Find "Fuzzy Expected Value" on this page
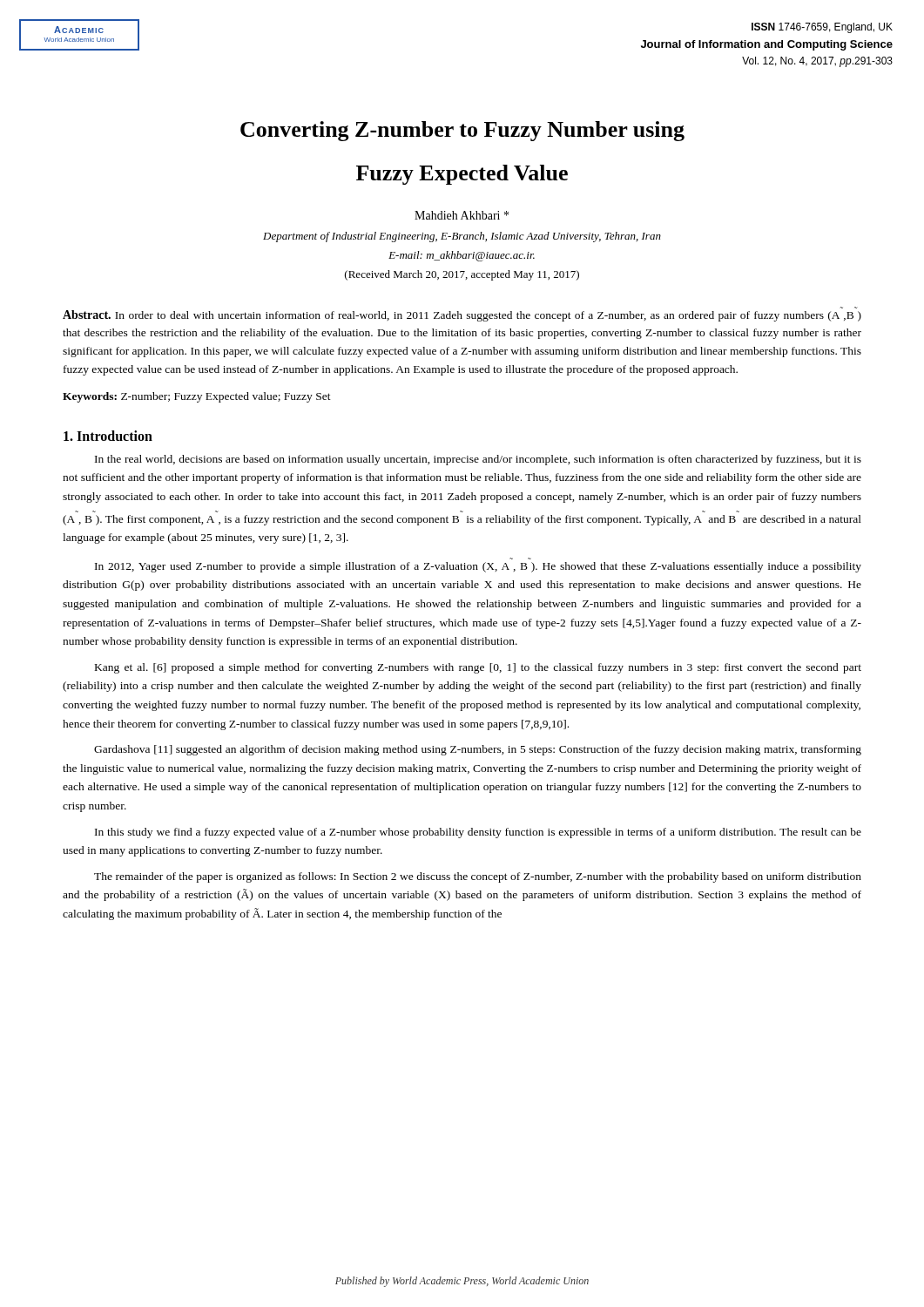Image resolution: width=924 pixels, height=1307 pixels. click(462, 173)
